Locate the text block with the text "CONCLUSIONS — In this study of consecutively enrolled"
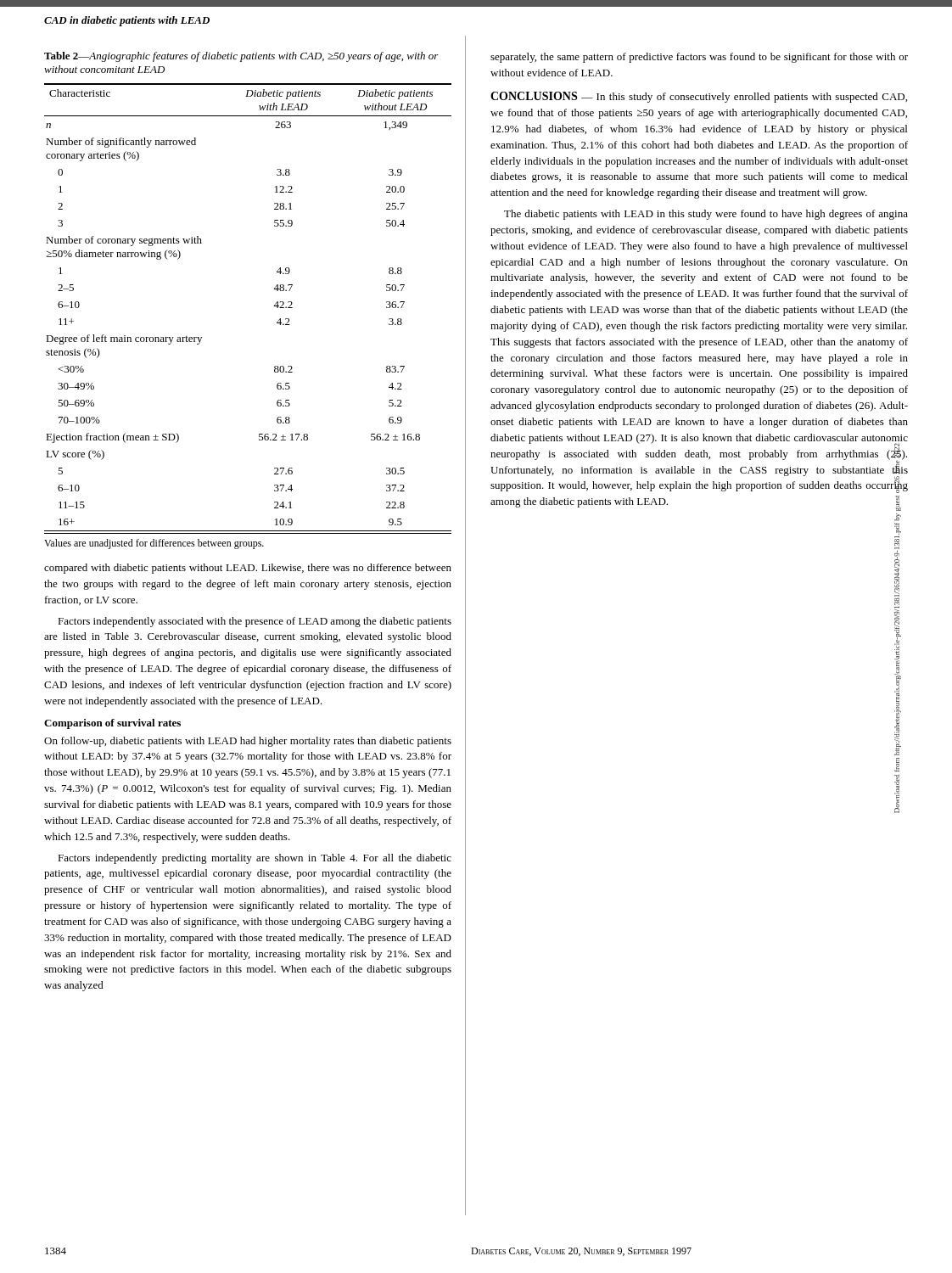952x1273 pixels. tap(699, 299)
